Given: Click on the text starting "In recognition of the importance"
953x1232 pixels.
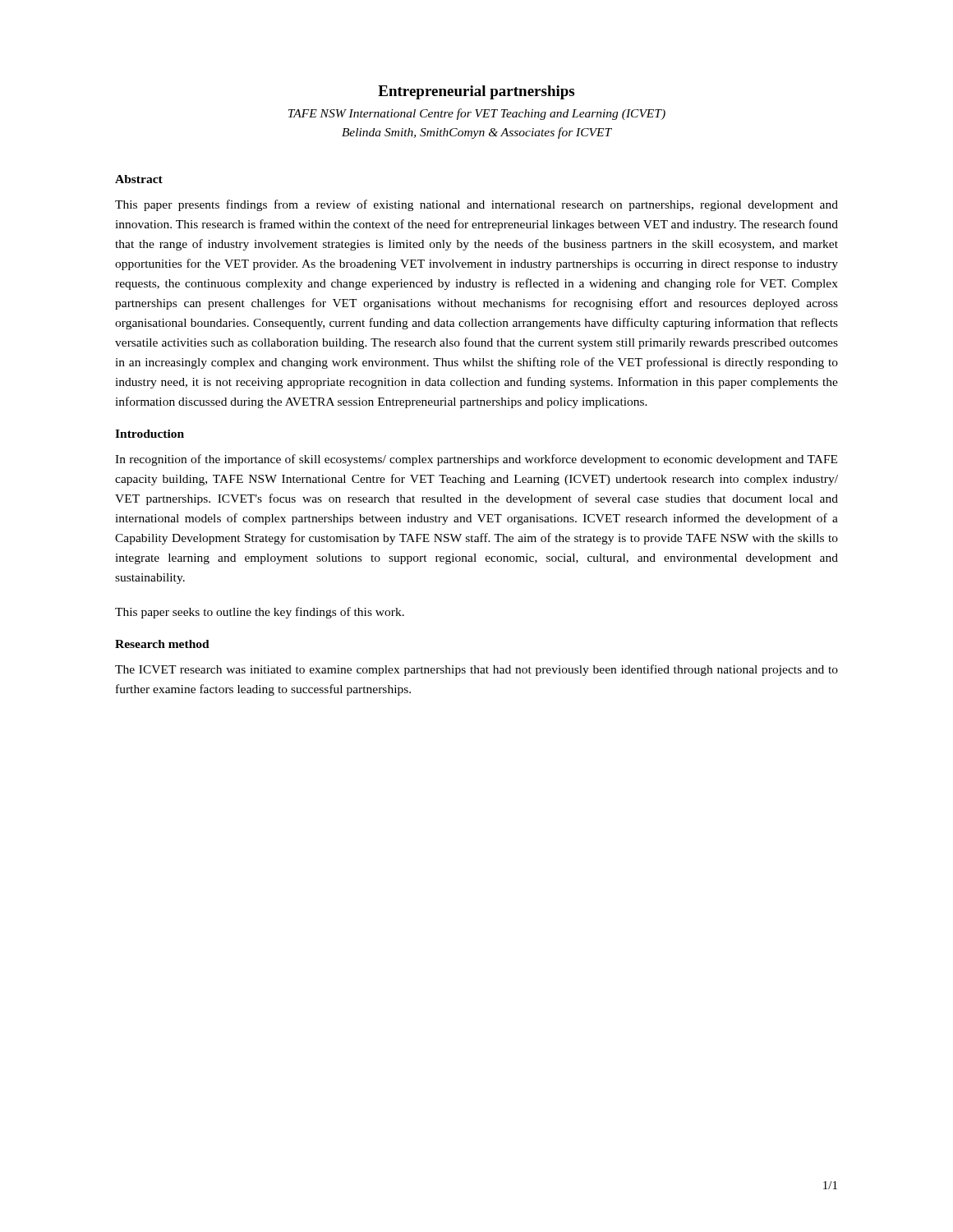Looking at the screenshot, I should 476,518.
